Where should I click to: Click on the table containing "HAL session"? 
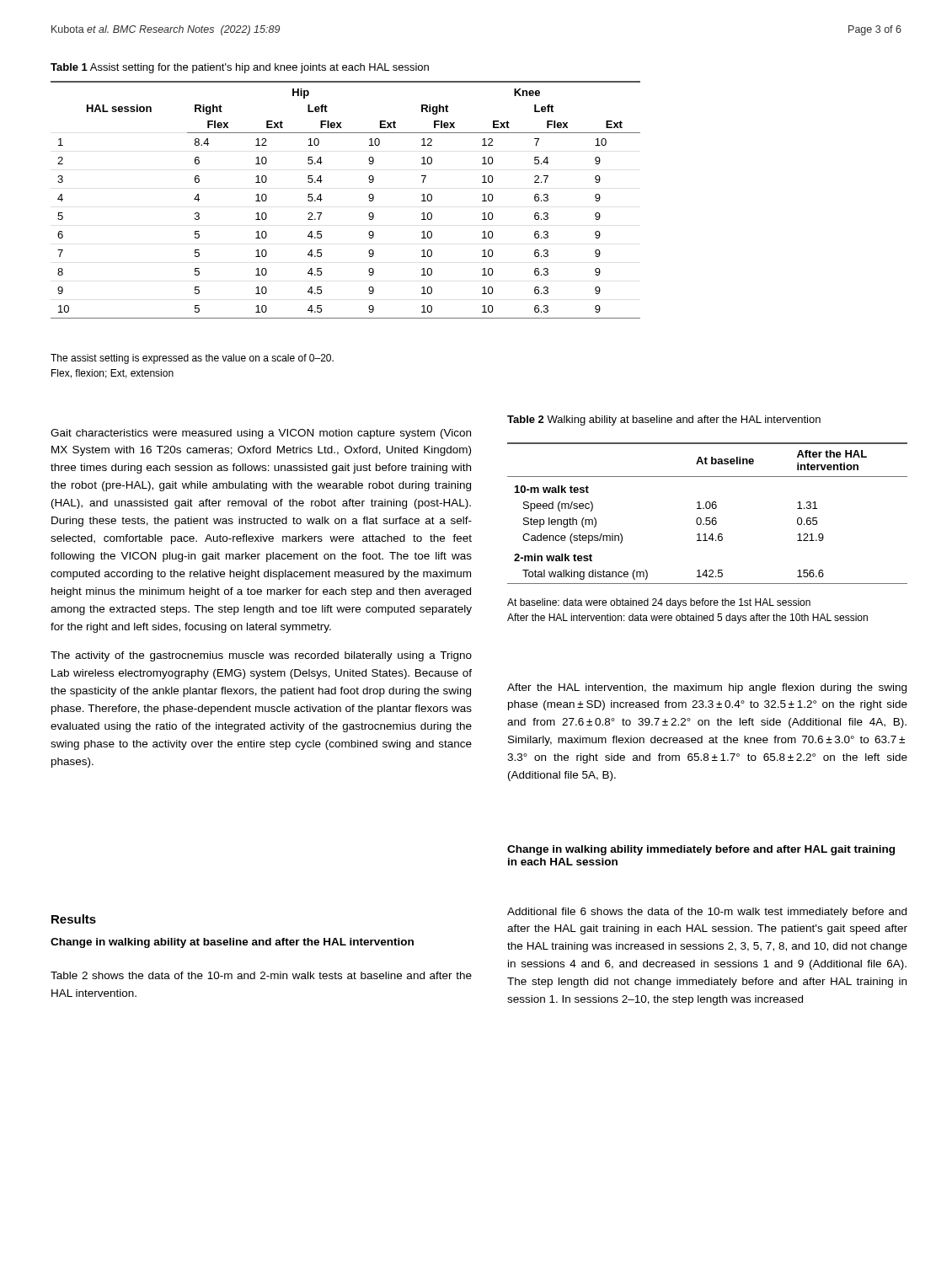pyautogui.click(x=345, y=200)
